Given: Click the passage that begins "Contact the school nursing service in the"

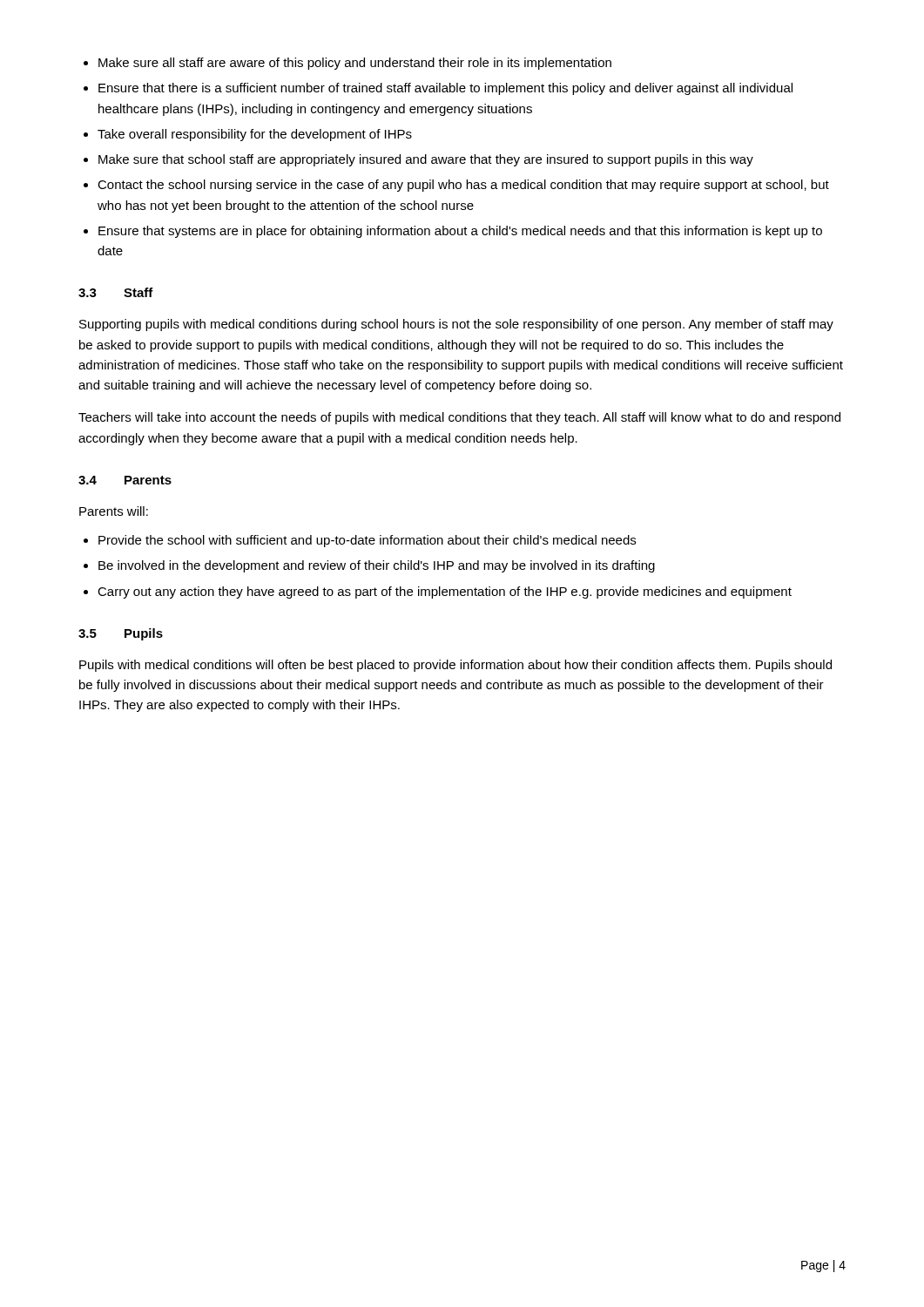Looking at the screenshot, I should 462,195.
